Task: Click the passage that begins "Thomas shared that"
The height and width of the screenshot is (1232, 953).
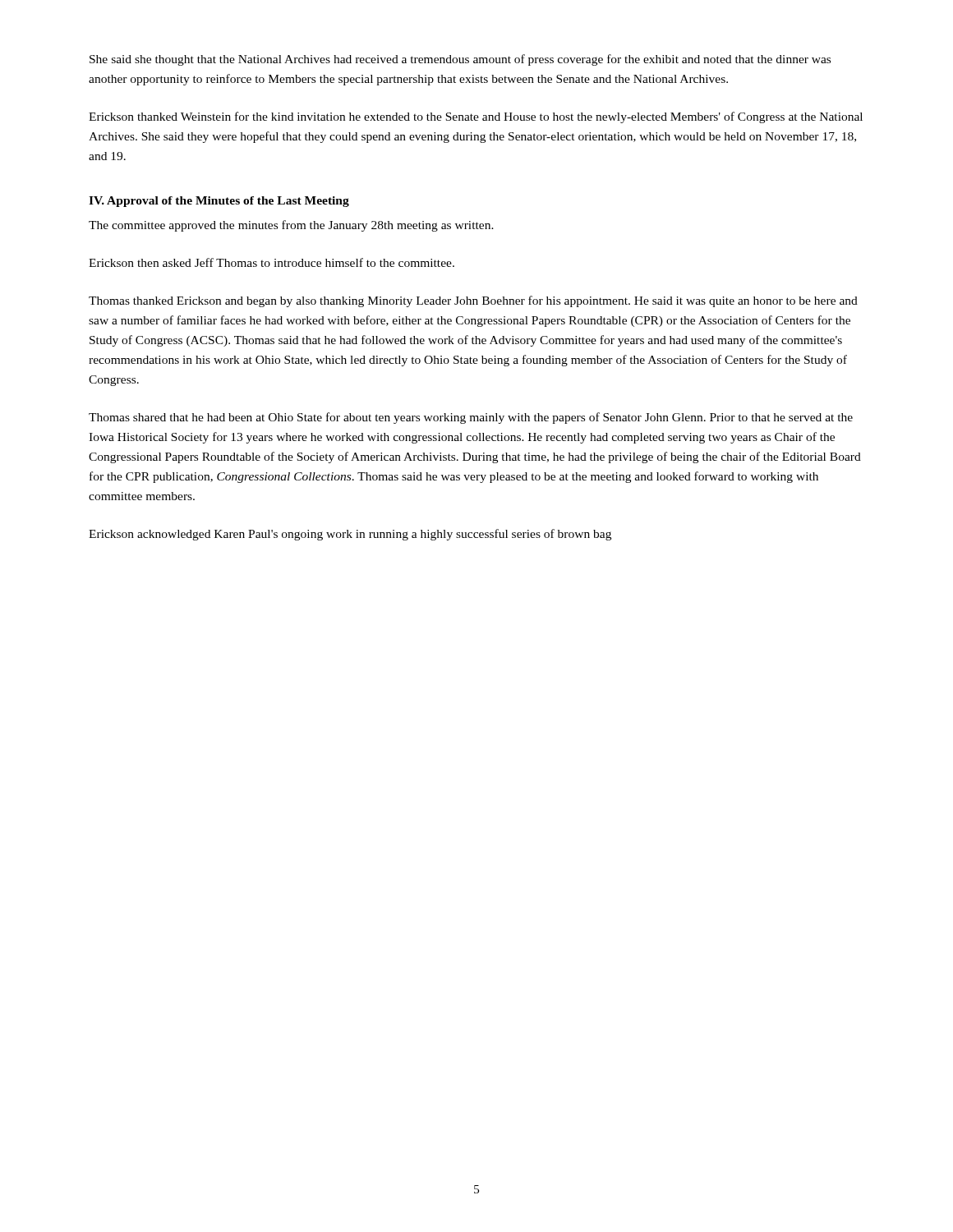Action: point(475,456)
